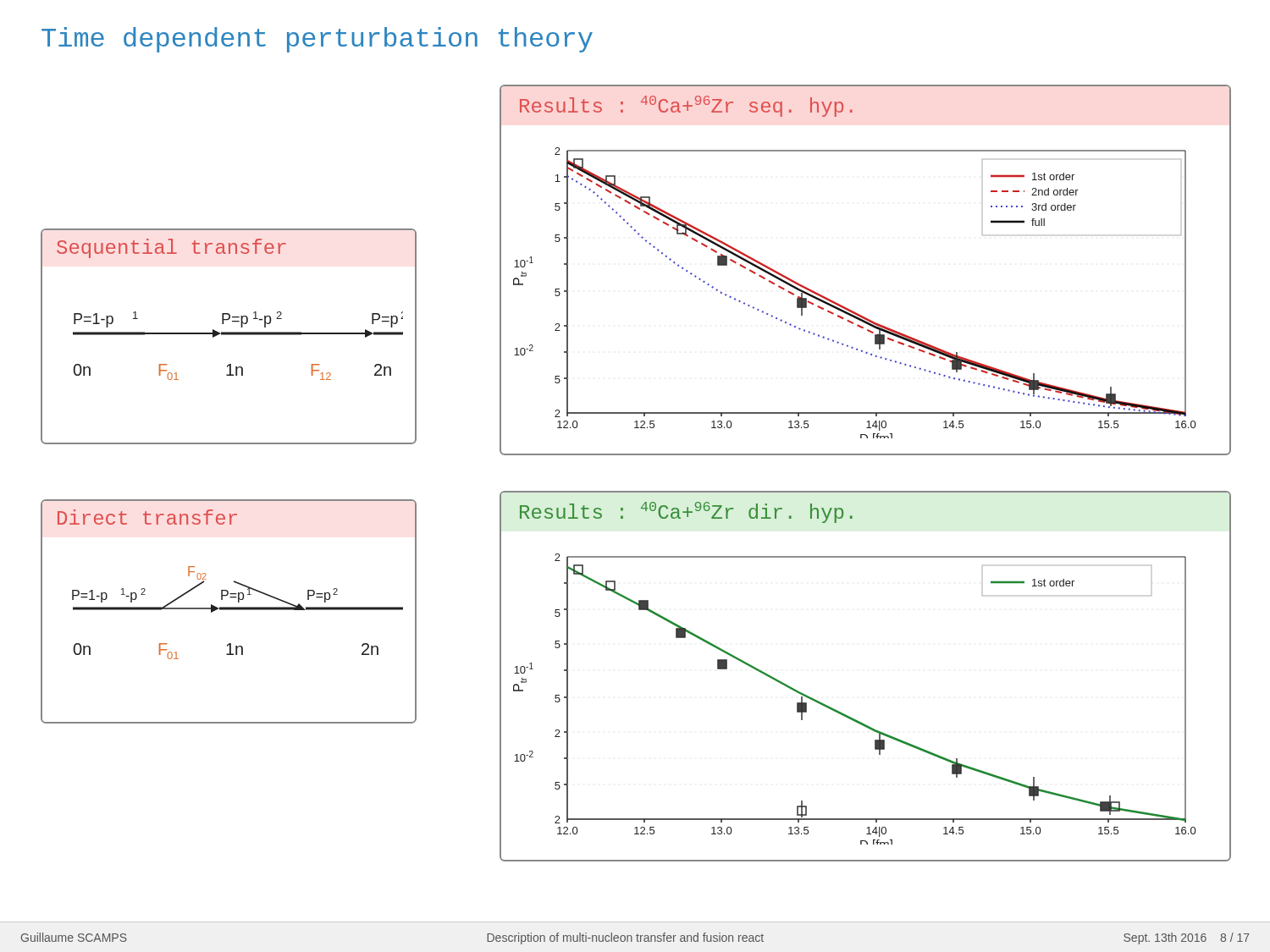Locate the title that reads "Time dependent perturbation theory"
Screen dimensions: 952x1270
tap(317, 39)
